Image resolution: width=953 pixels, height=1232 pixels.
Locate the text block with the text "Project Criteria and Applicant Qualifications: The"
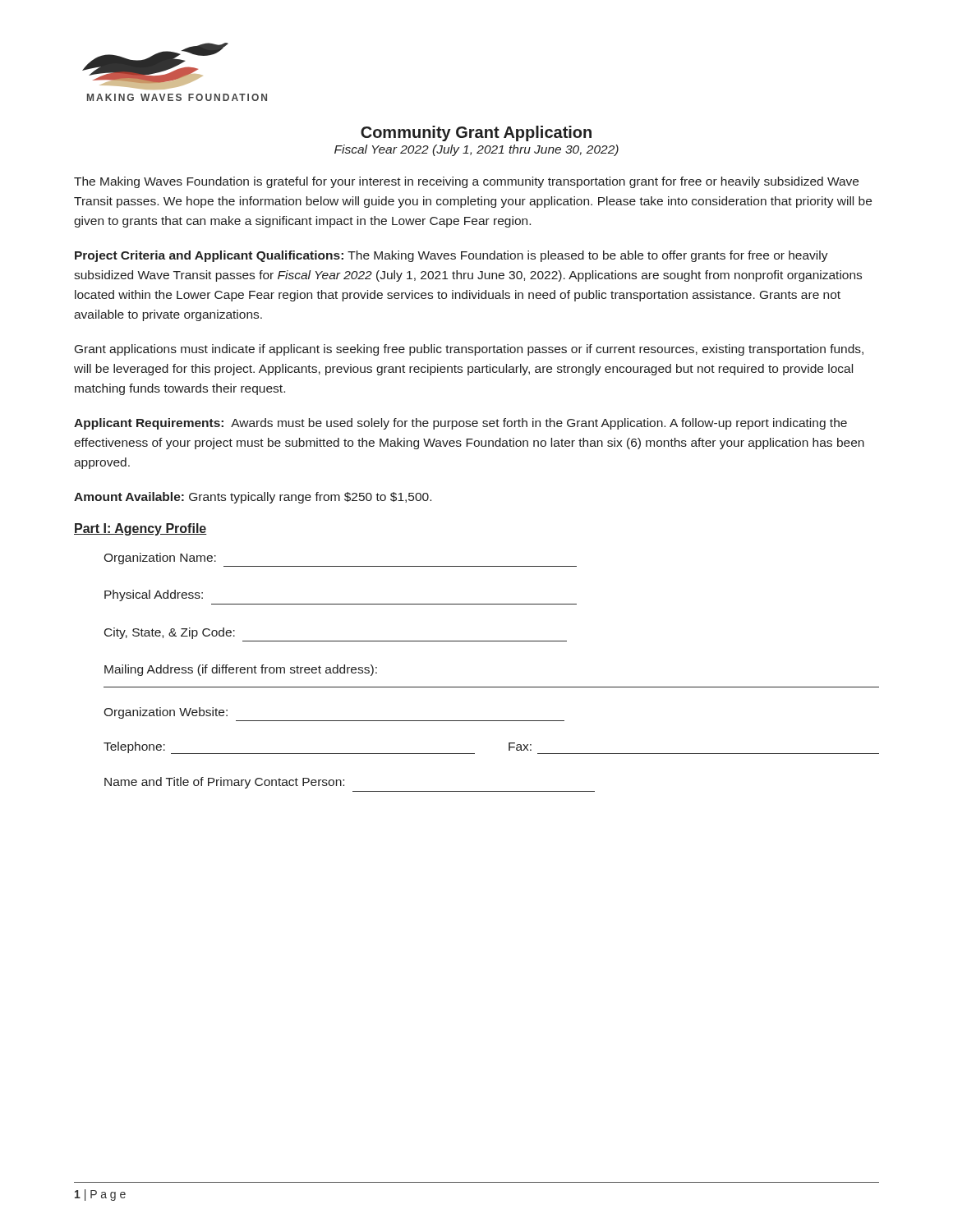pyautogui.click(x=468, y=285)
